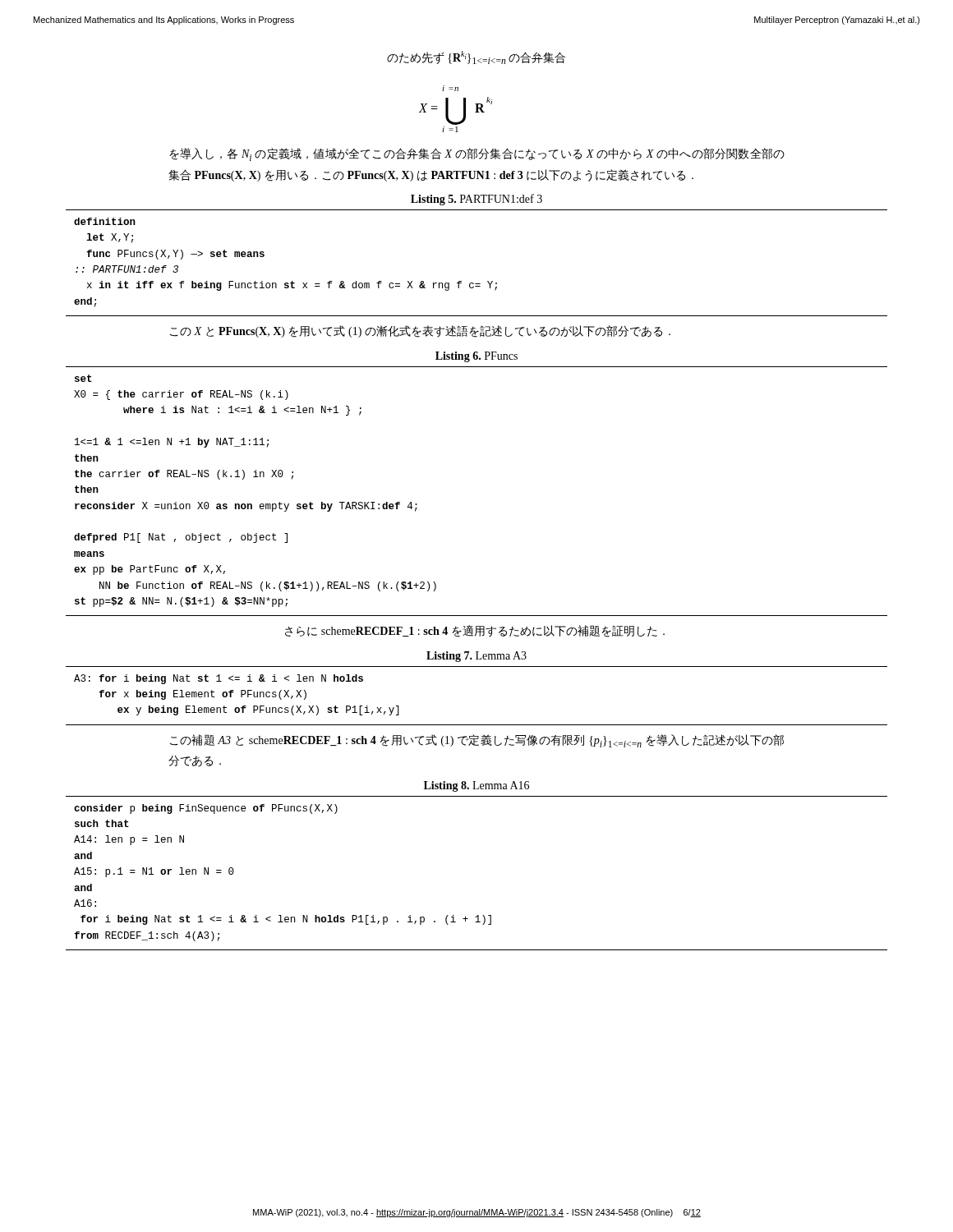Find "Listing 6. PFuncs" on this page
Viewport: 953px width, 1232px height.
[476, 356]
